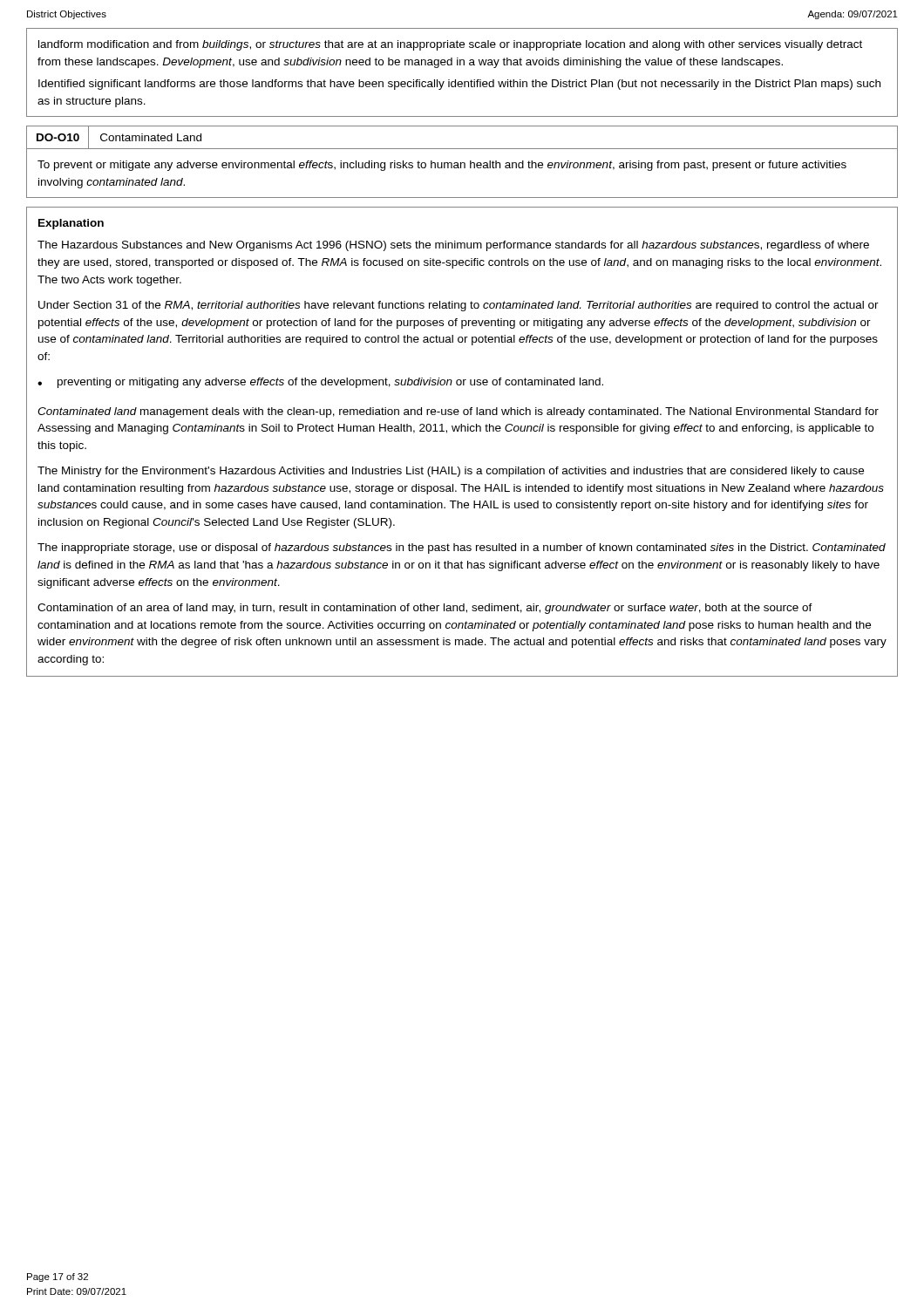The height and width of the screenshot is (1308, 924).
Task: Select the text block containing "The Hazardous Substances"
Action: pos(460,262)
